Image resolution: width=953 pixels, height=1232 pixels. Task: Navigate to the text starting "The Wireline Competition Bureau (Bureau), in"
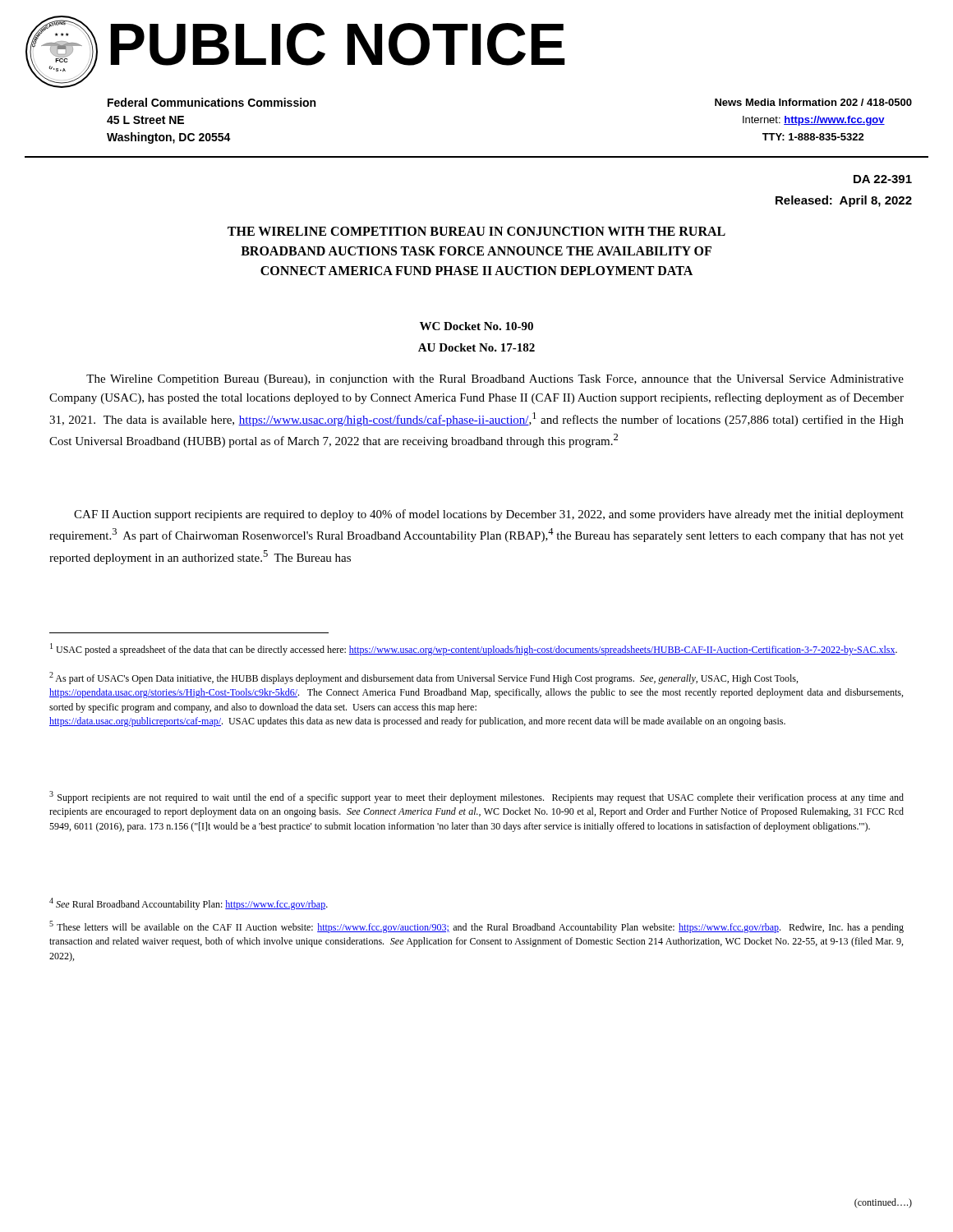pyautogui.click(x=476, y=410)
